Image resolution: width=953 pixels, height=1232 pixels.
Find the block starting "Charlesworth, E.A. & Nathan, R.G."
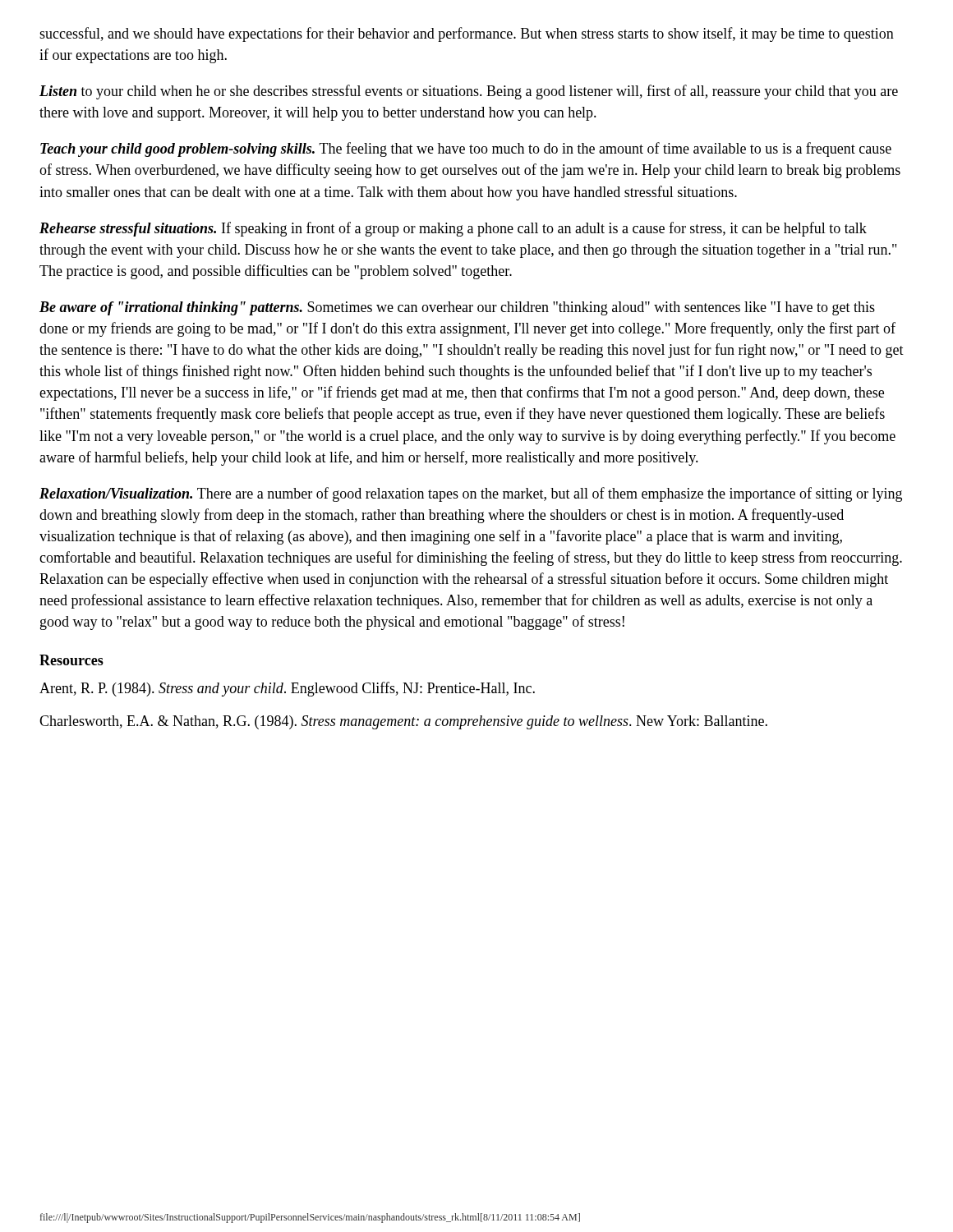[x=404, y=722]
